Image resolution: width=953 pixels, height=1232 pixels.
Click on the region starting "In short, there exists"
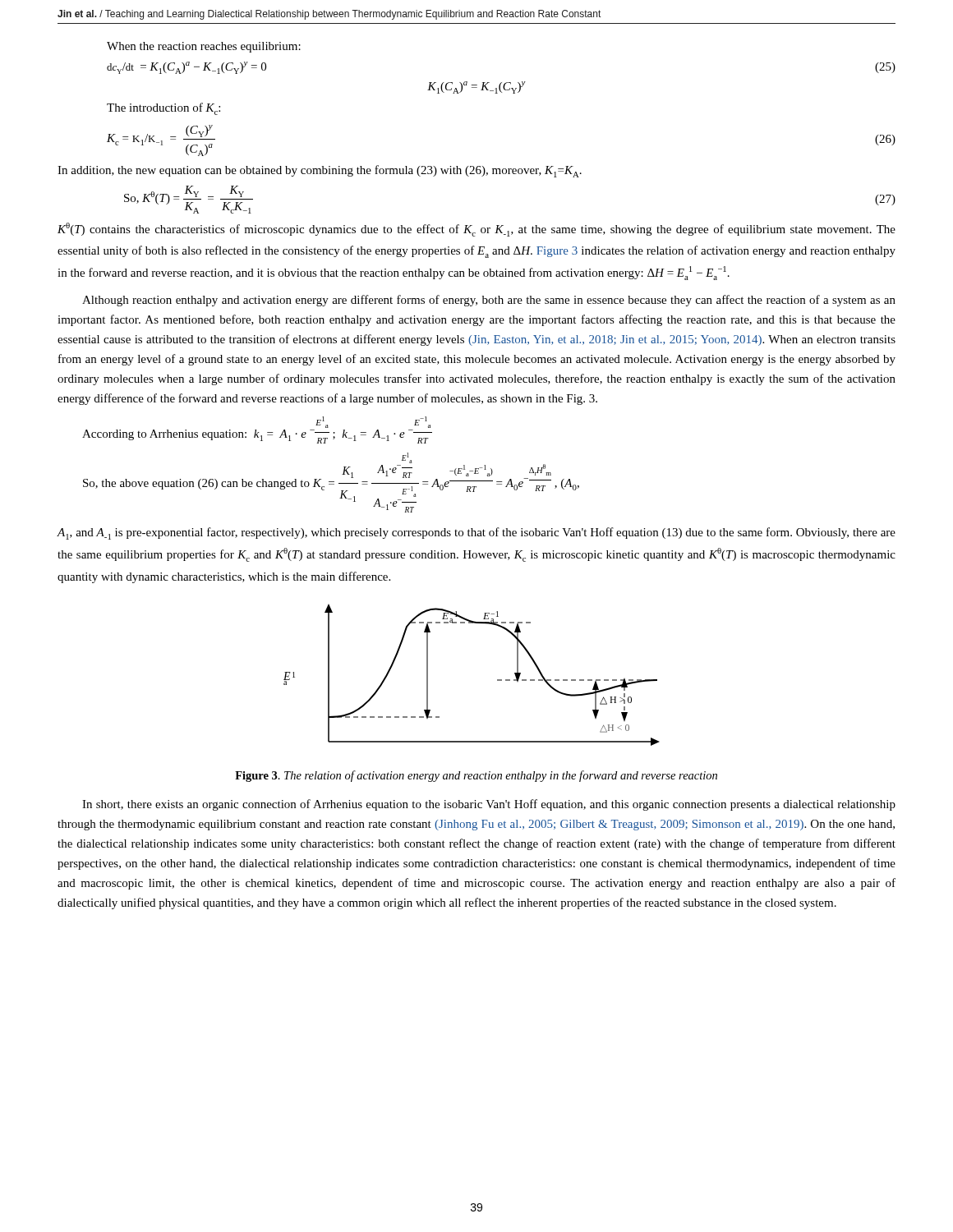click(476, 853)
